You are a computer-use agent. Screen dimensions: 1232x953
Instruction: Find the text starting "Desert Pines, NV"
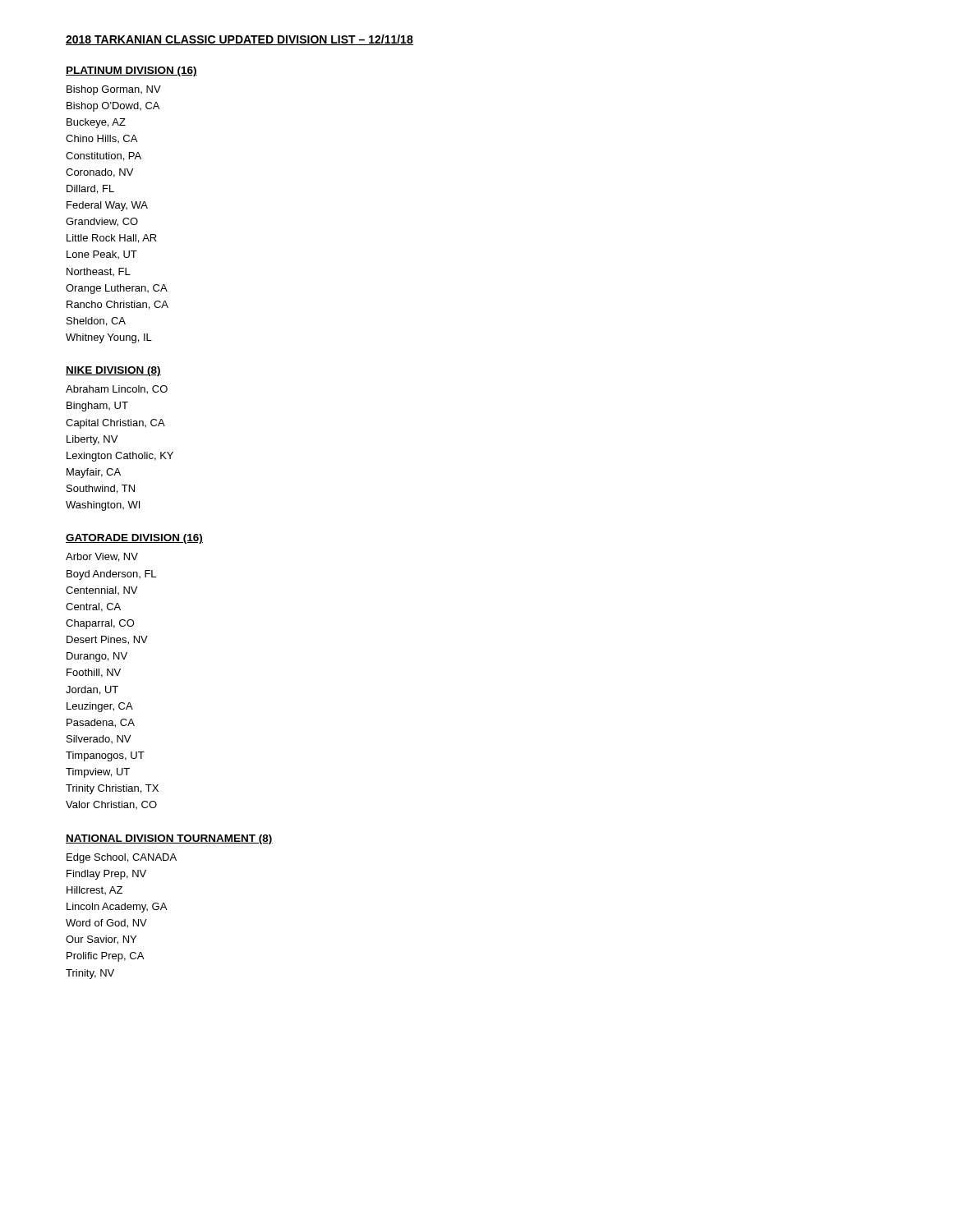pos(107,640)
